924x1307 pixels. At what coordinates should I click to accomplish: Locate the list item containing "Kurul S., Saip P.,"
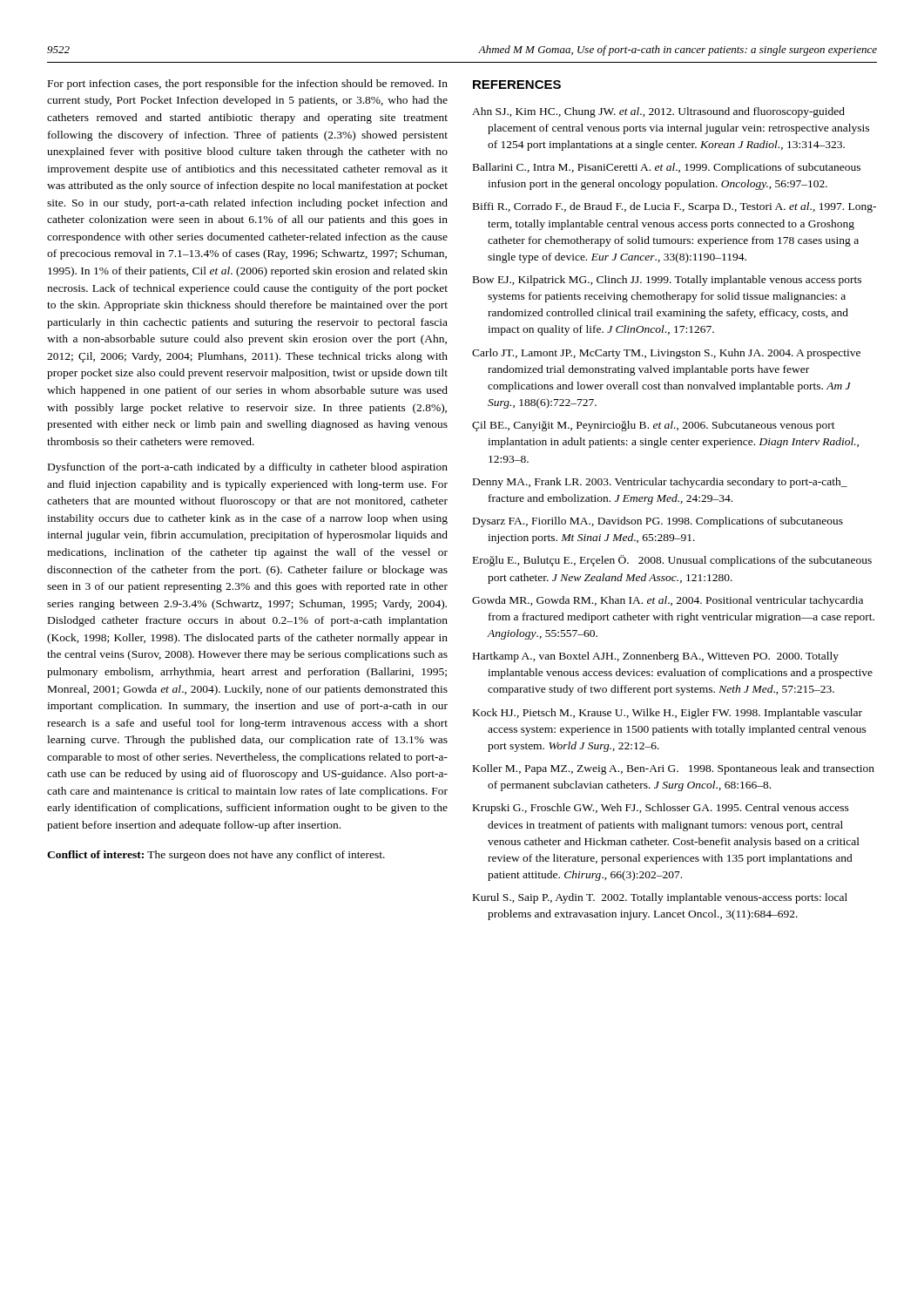point(660,905)
